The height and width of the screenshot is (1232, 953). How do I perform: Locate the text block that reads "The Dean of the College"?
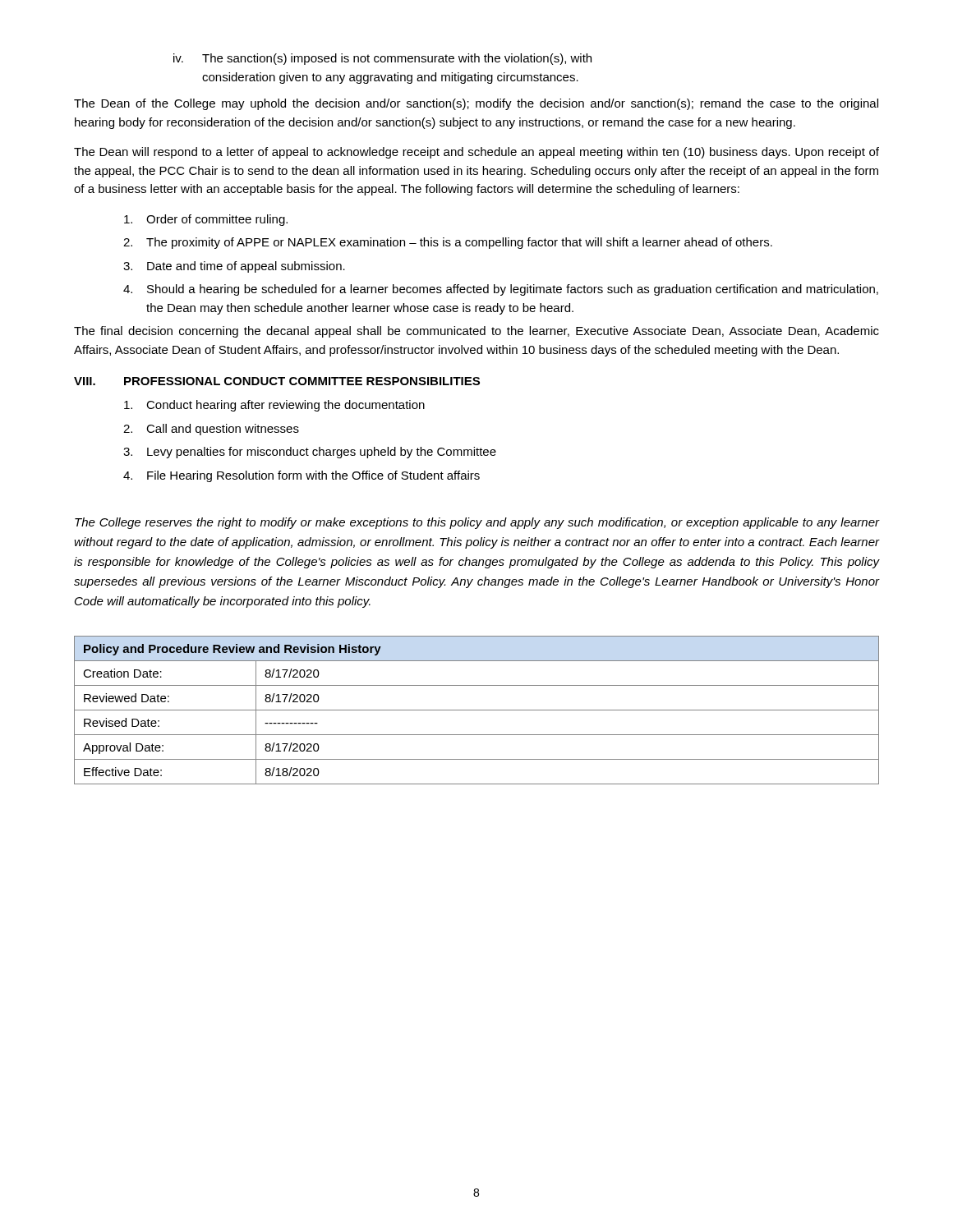coord(476,112)
